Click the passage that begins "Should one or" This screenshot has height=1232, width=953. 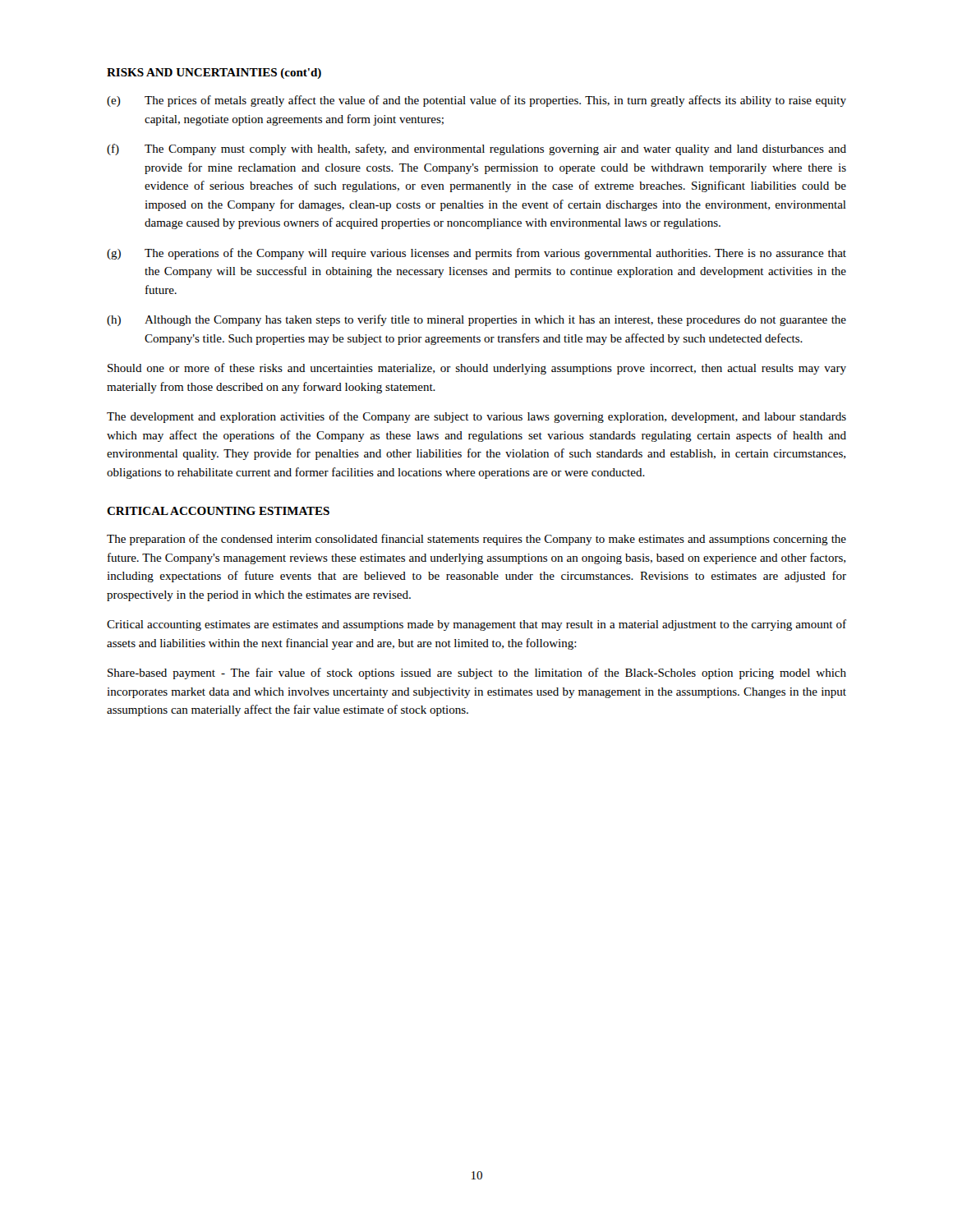(476, 377)
